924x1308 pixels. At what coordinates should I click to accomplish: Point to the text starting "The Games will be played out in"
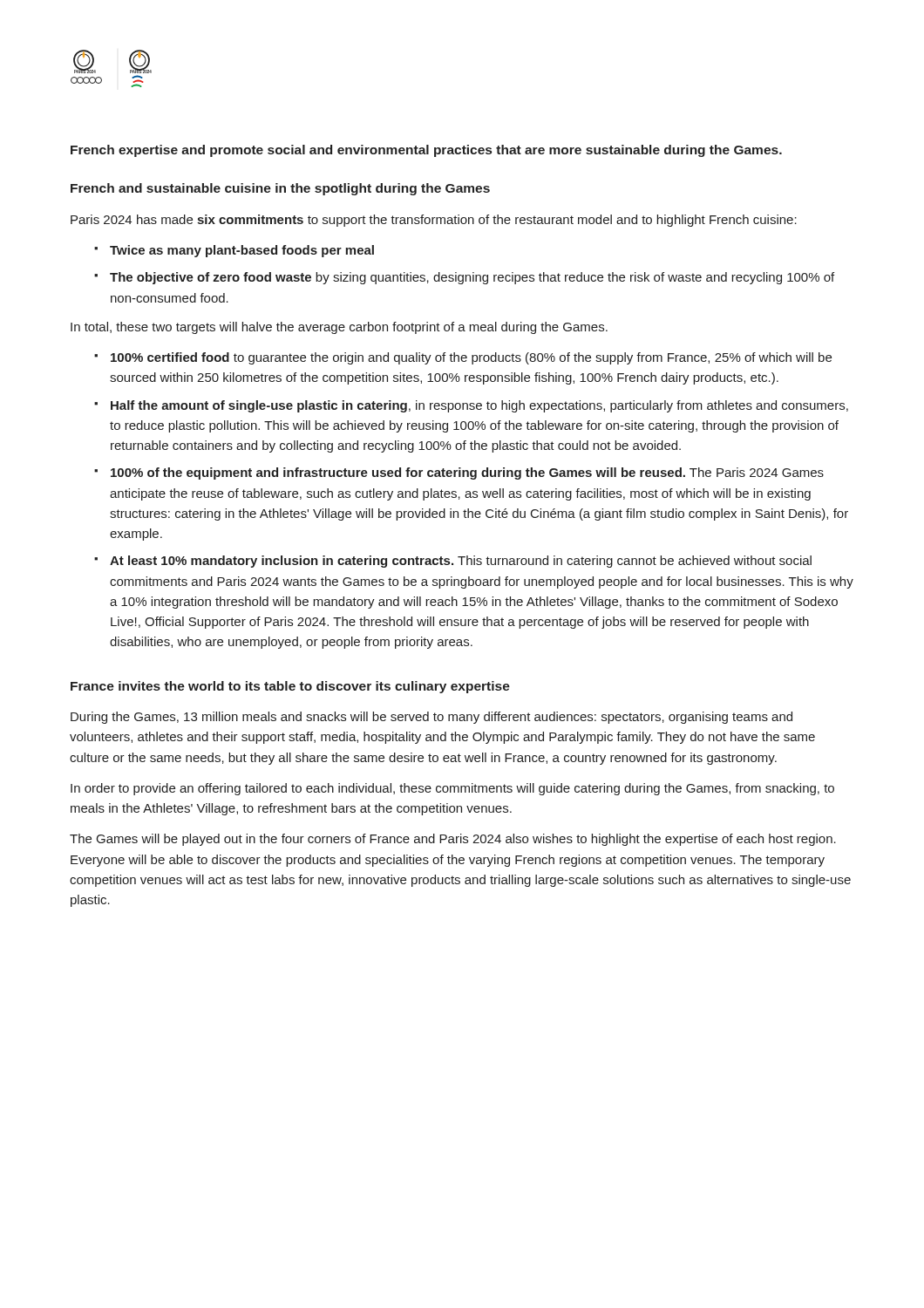click(x=460, y=869)
